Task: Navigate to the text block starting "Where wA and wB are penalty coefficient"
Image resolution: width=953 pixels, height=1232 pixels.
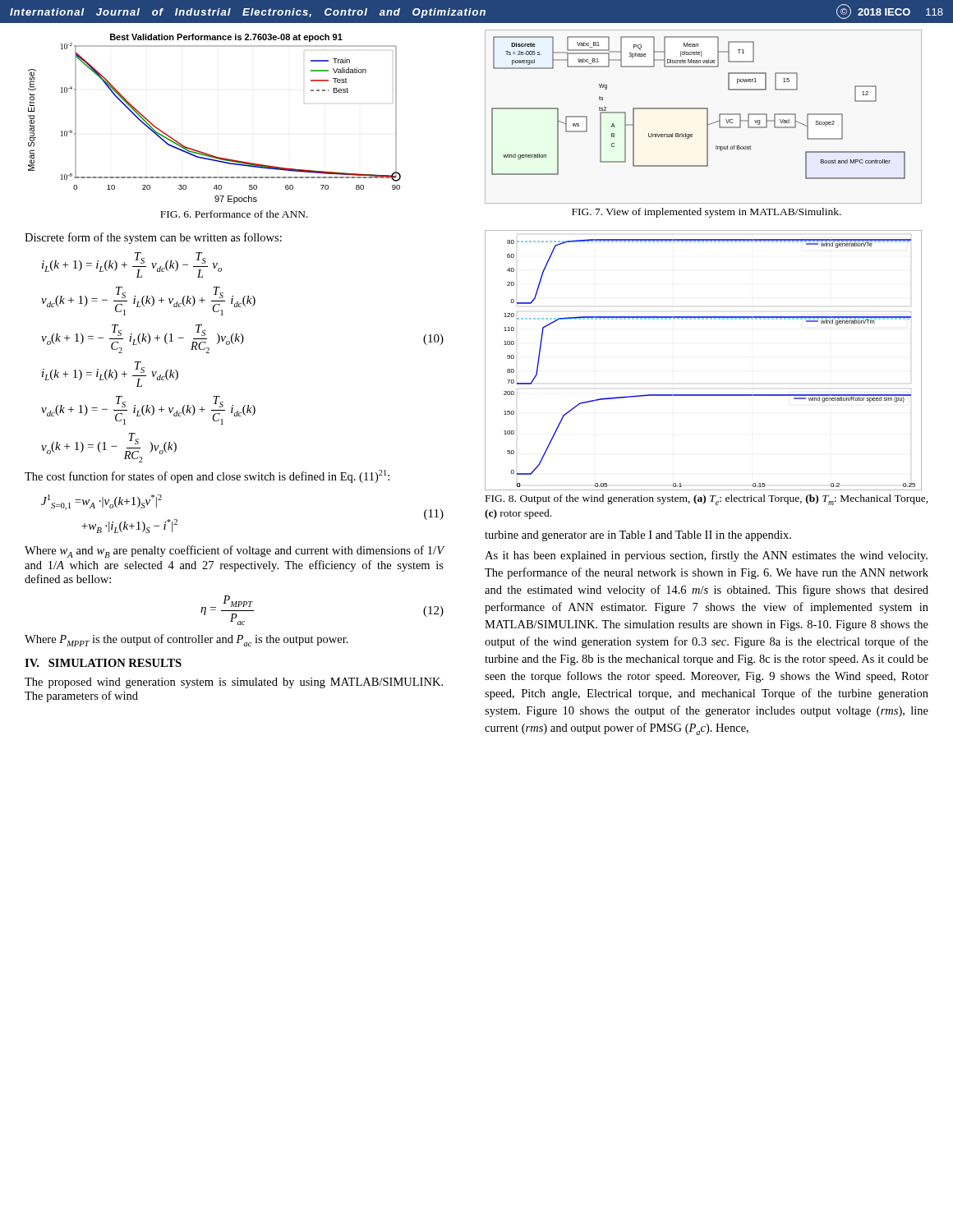Action: (x=234, y=565)
